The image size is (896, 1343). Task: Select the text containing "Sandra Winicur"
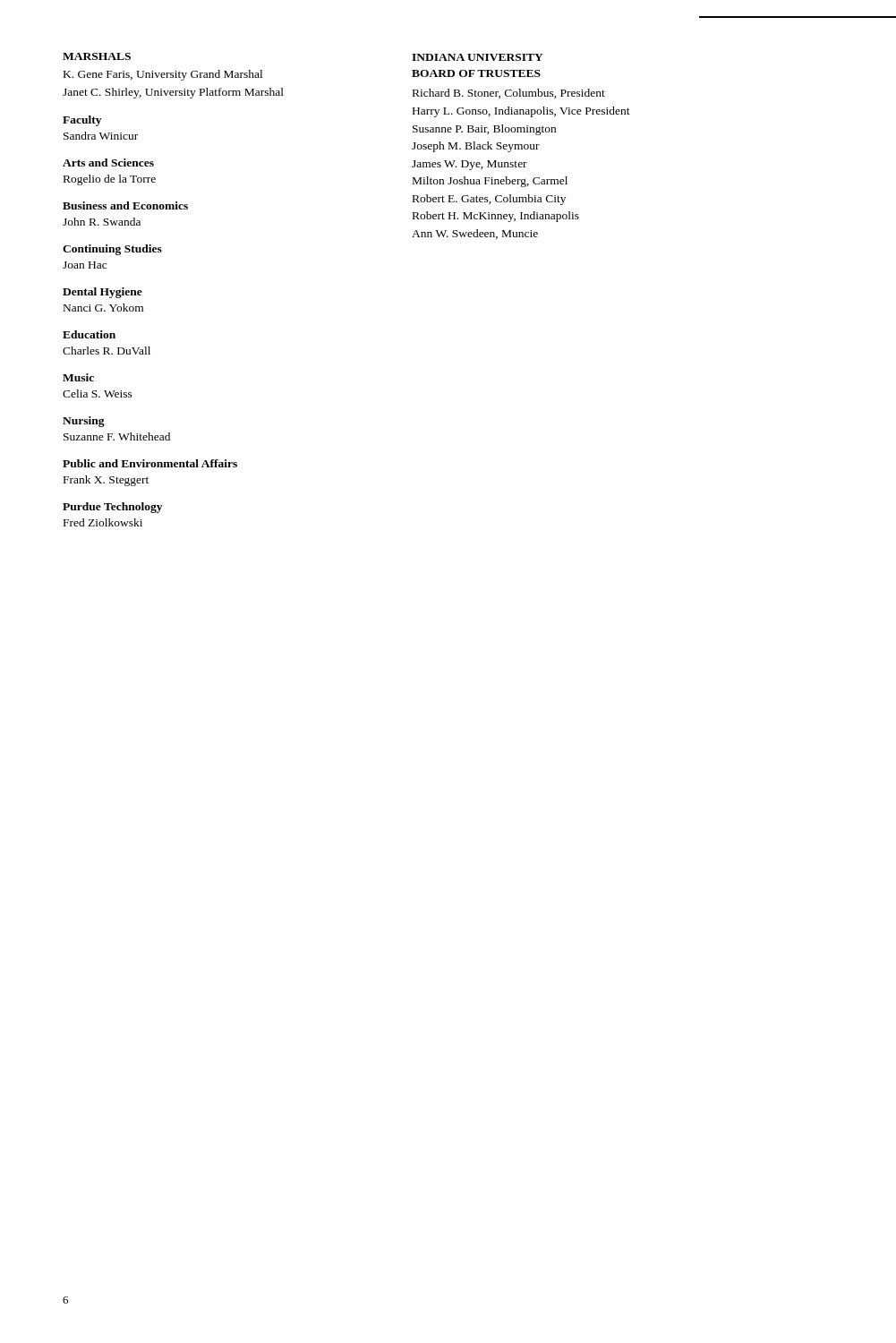(100, 136)
